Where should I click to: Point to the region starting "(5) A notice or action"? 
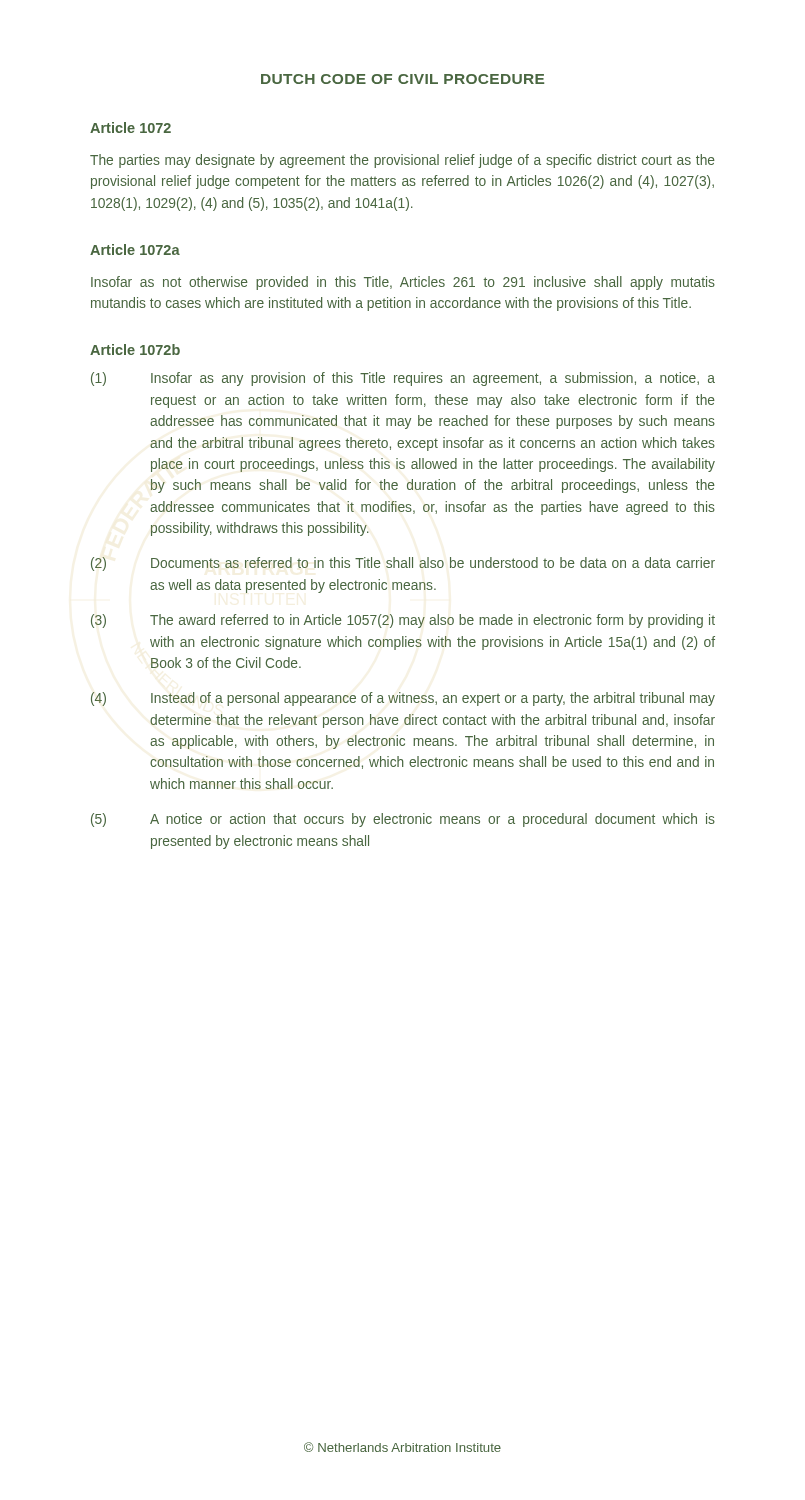[402, 831]
